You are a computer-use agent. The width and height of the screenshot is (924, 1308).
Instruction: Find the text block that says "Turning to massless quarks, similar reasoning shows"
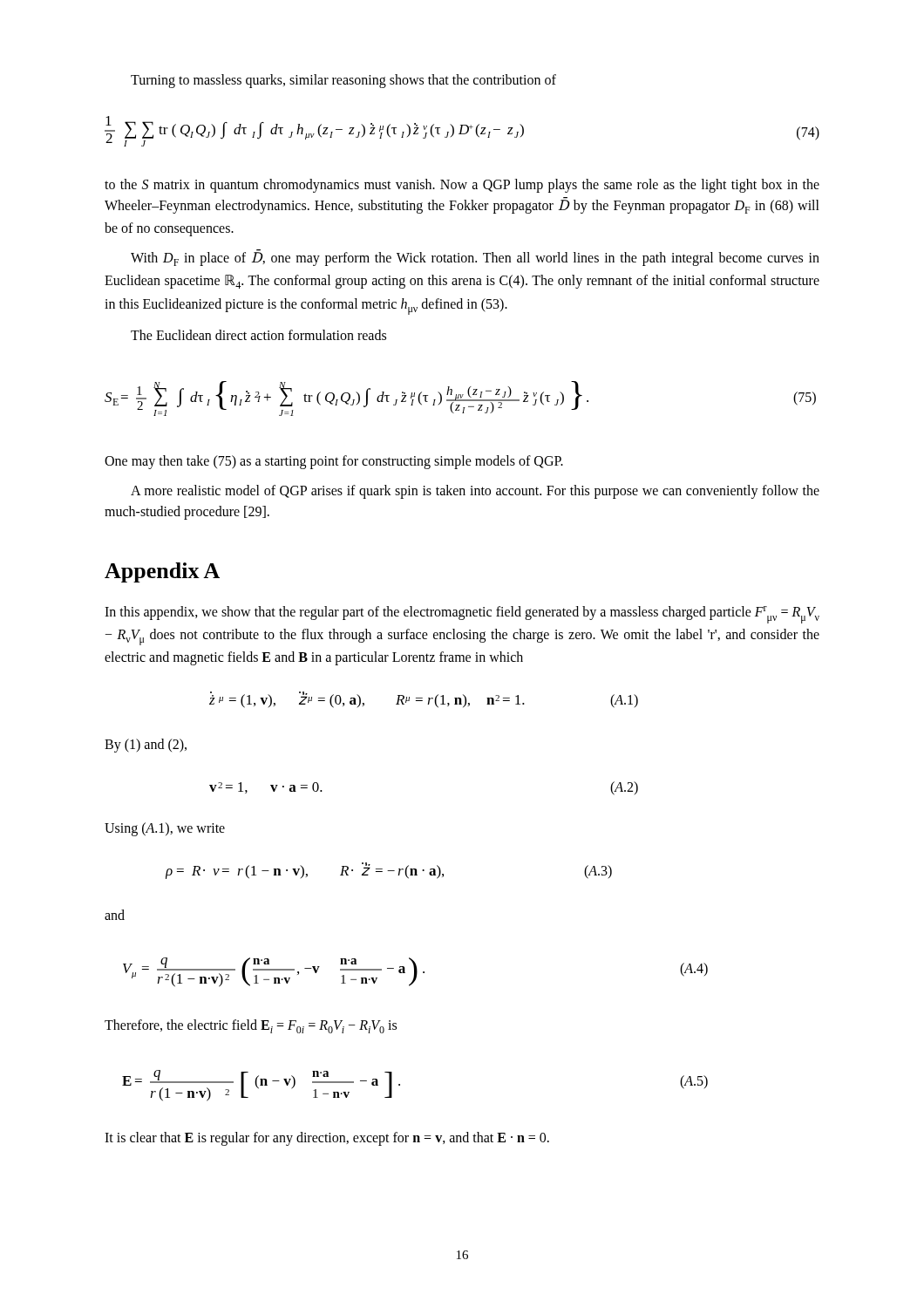point(343,80)
